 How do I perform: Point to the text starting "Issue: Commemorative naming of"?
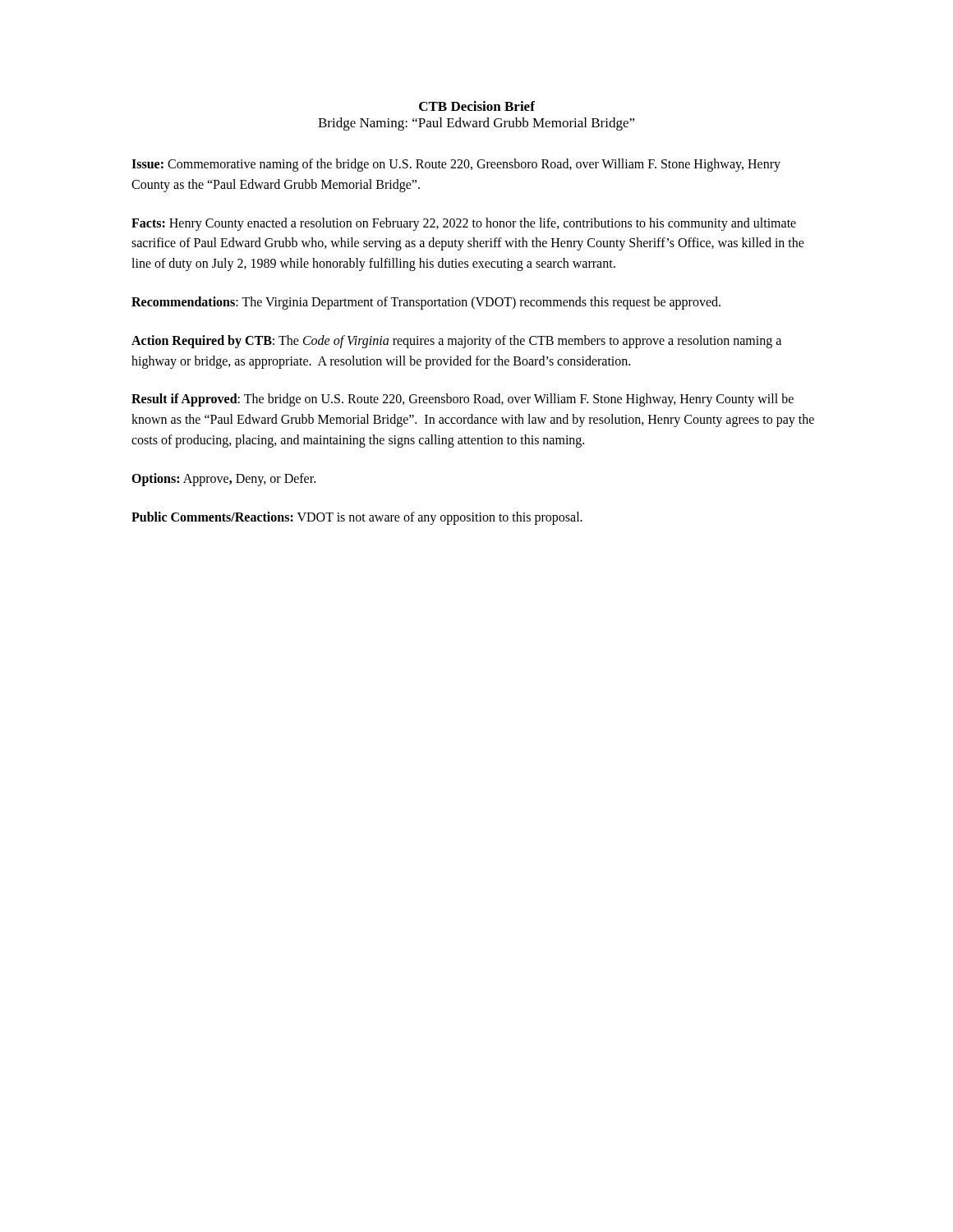click(x=456, y=174)
